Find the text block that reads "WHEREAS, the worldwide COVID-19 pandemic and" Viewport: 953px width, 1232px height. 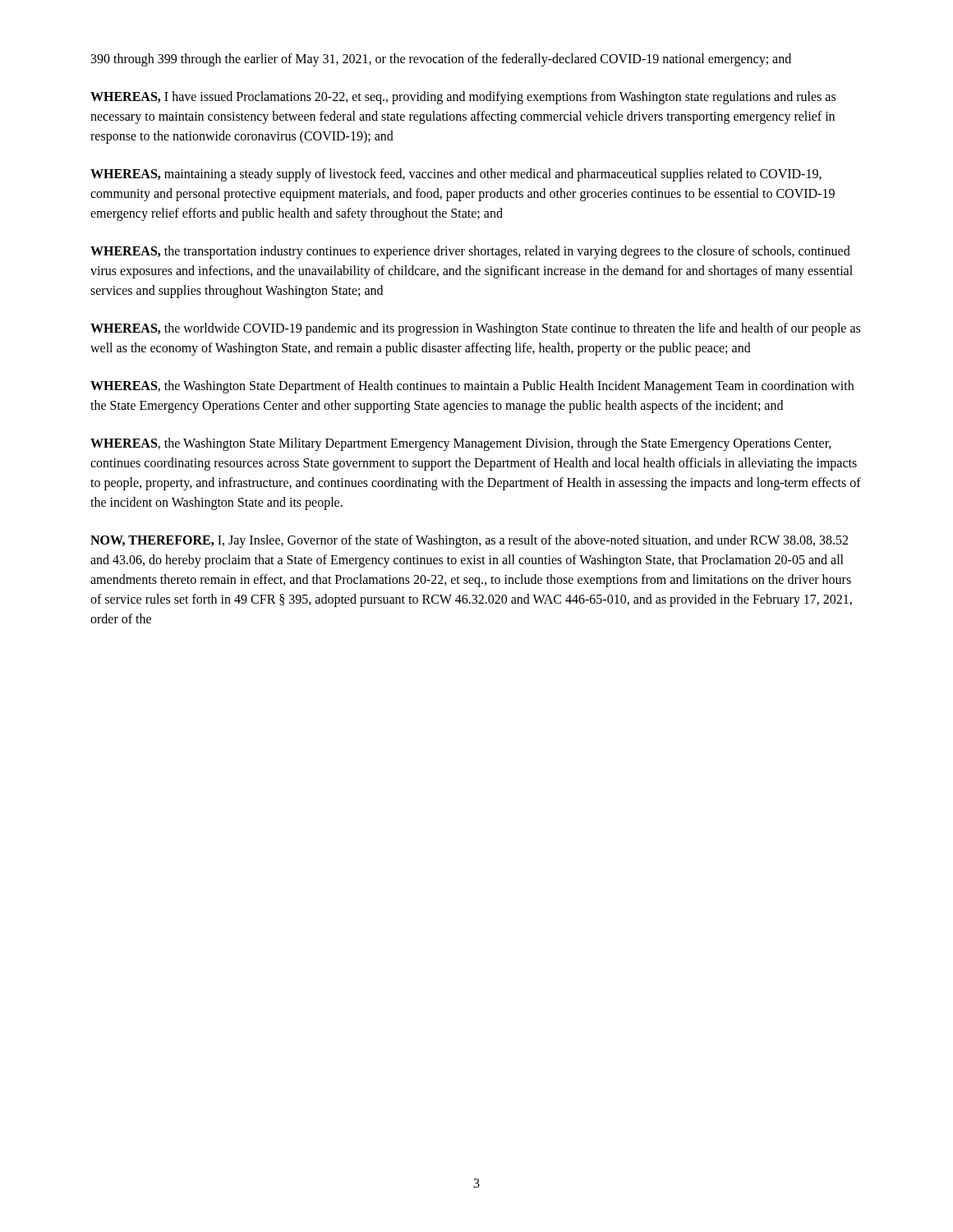[x=476, y=338]
